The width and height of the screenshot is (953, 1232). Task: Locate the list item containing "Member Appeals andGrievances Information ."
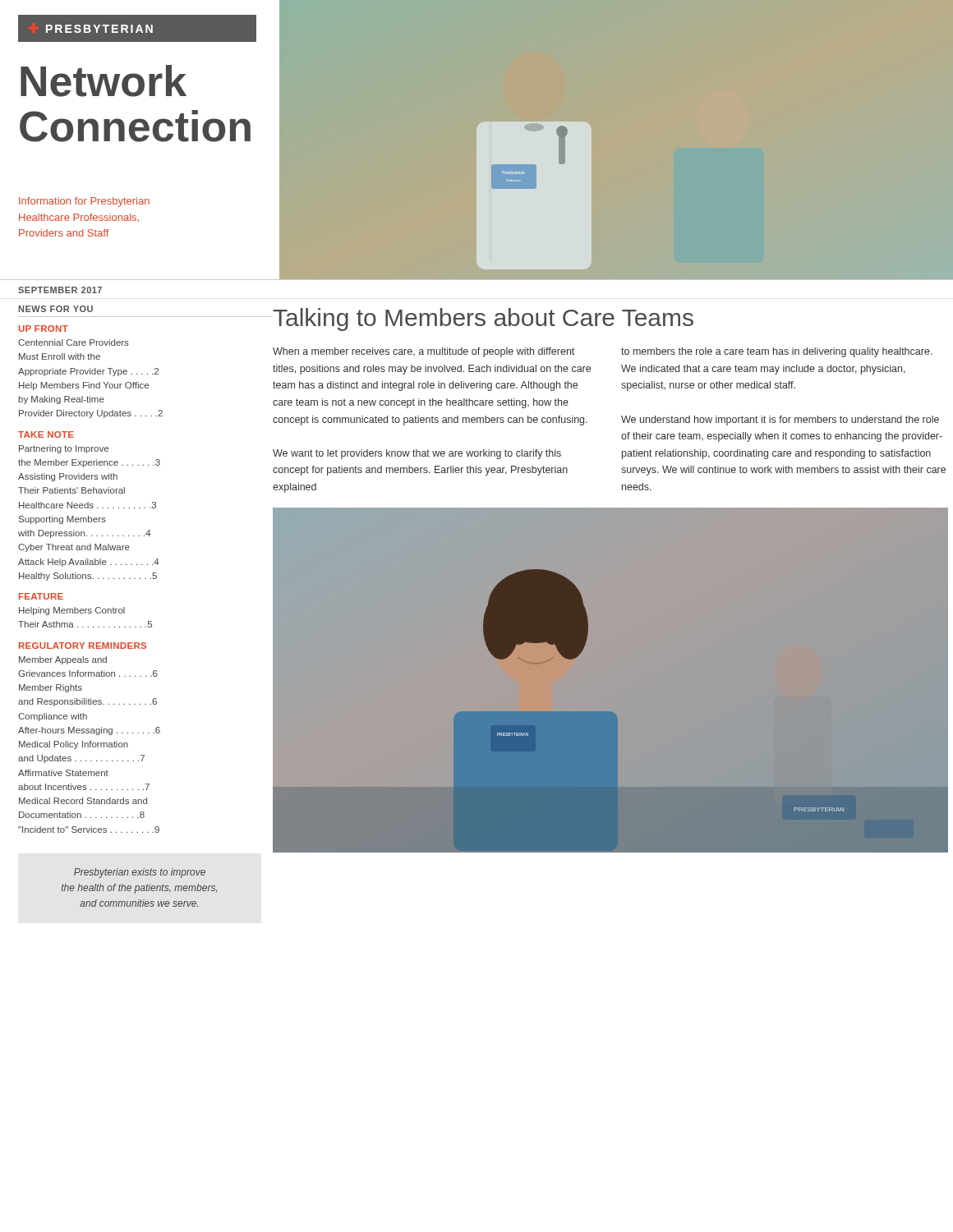click(88, 666)
